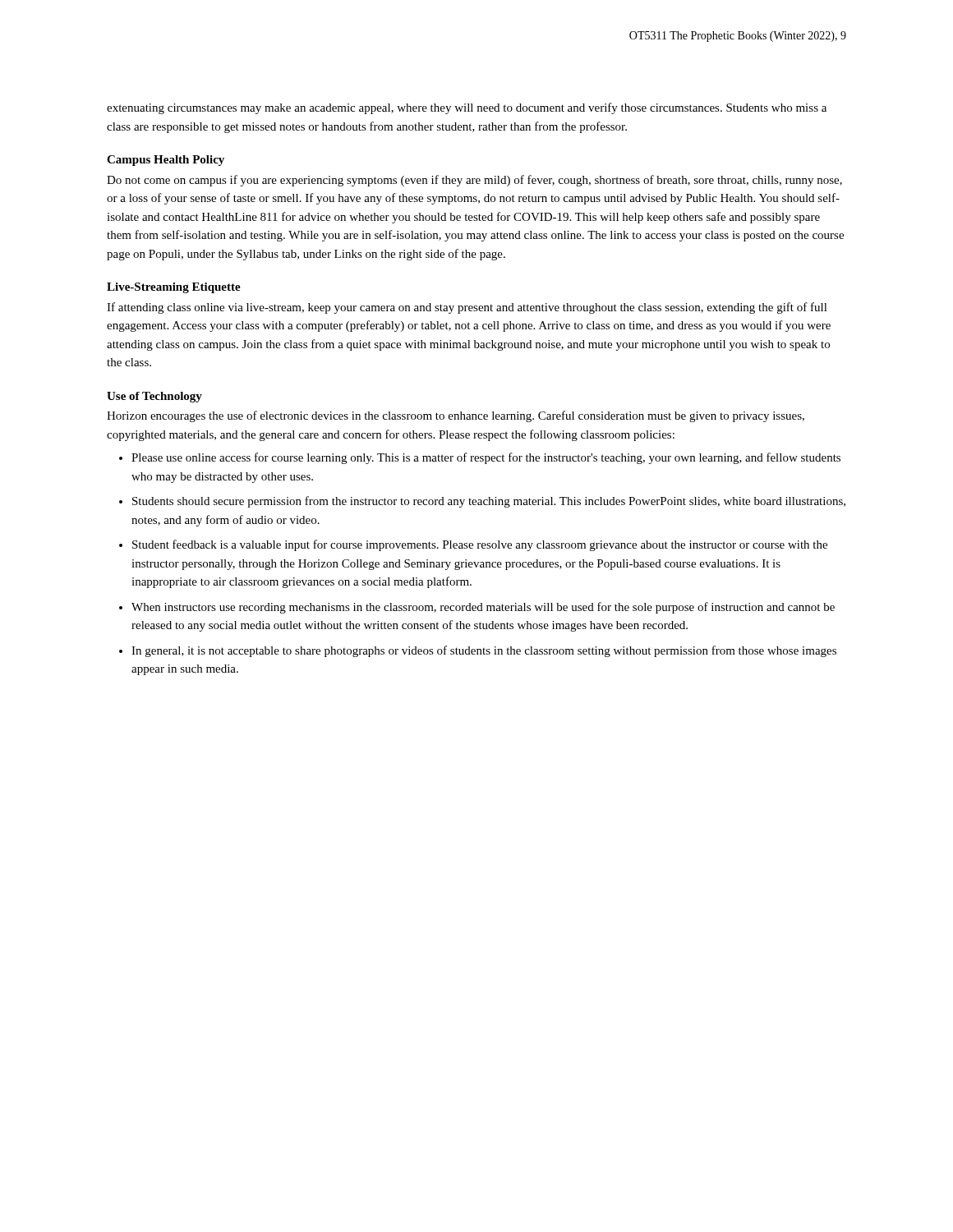The image size is (953, 1232).
Task: Find the block starting "Do not come on campus if you"
Action: pos(475,216)
